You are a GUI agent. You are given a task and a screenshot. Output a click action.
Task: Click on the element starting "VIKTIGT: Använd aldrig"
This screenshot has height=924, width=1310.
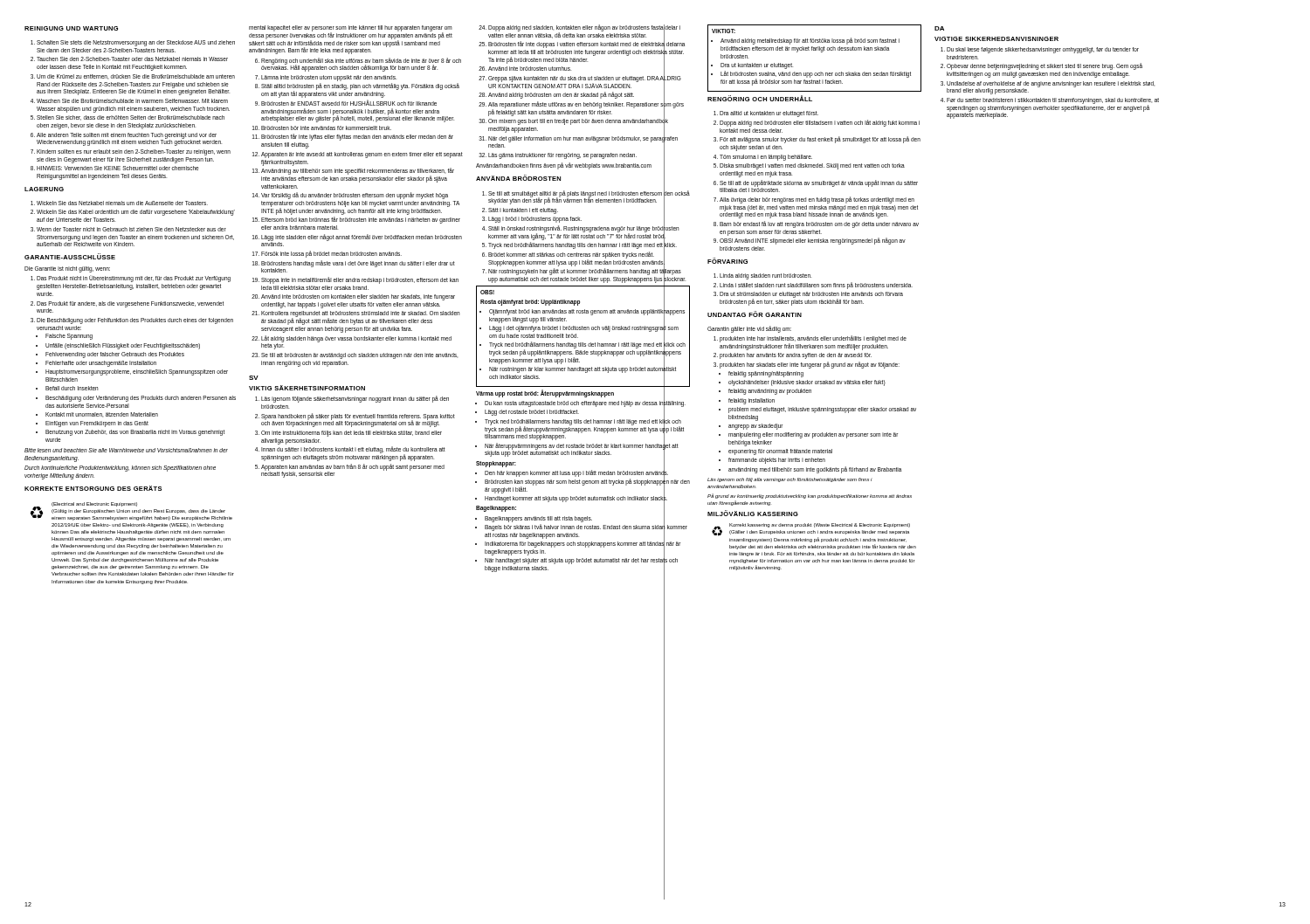click(814, 58)
